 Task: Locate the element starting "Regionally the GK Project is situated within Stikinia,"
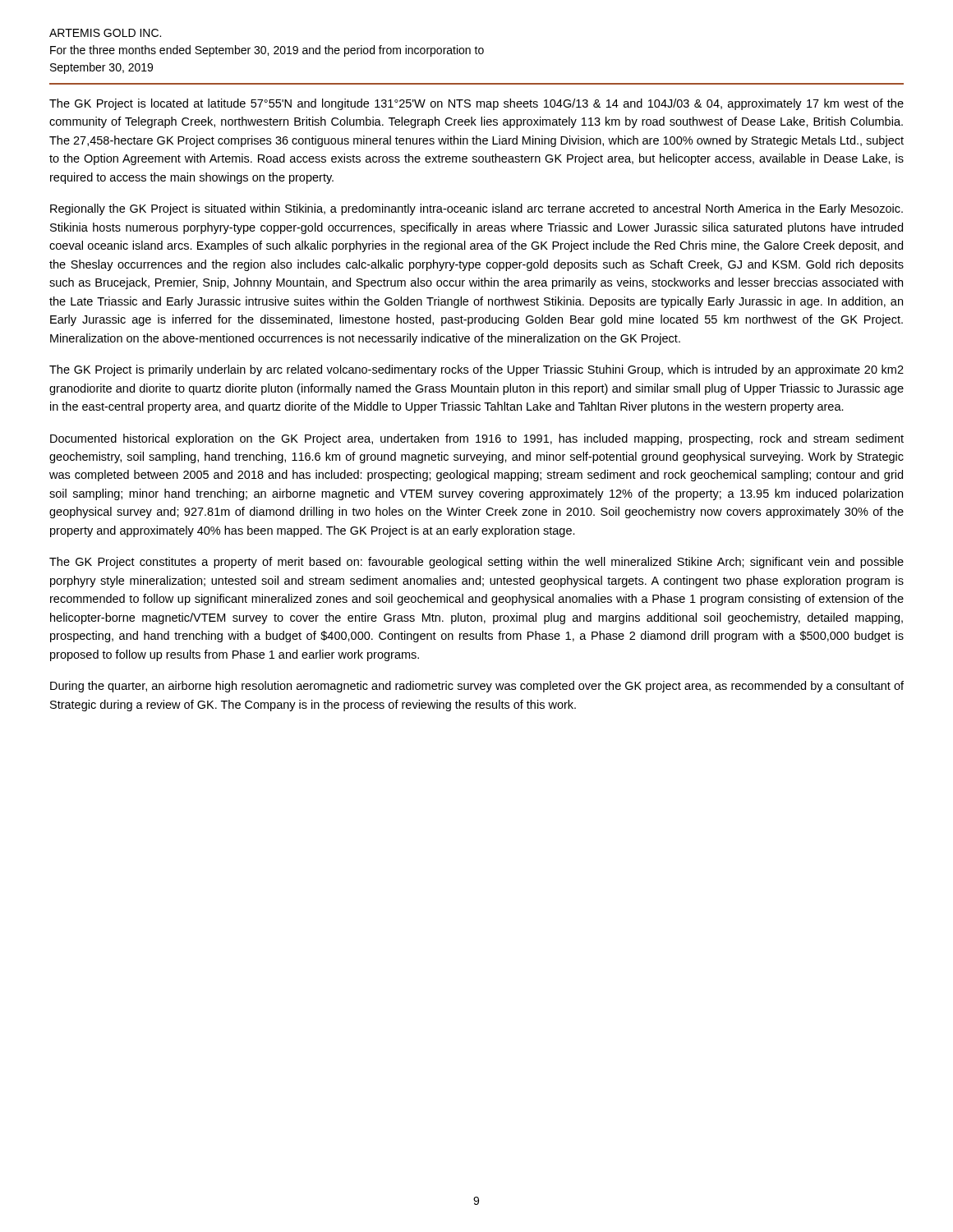click(476, 274)
